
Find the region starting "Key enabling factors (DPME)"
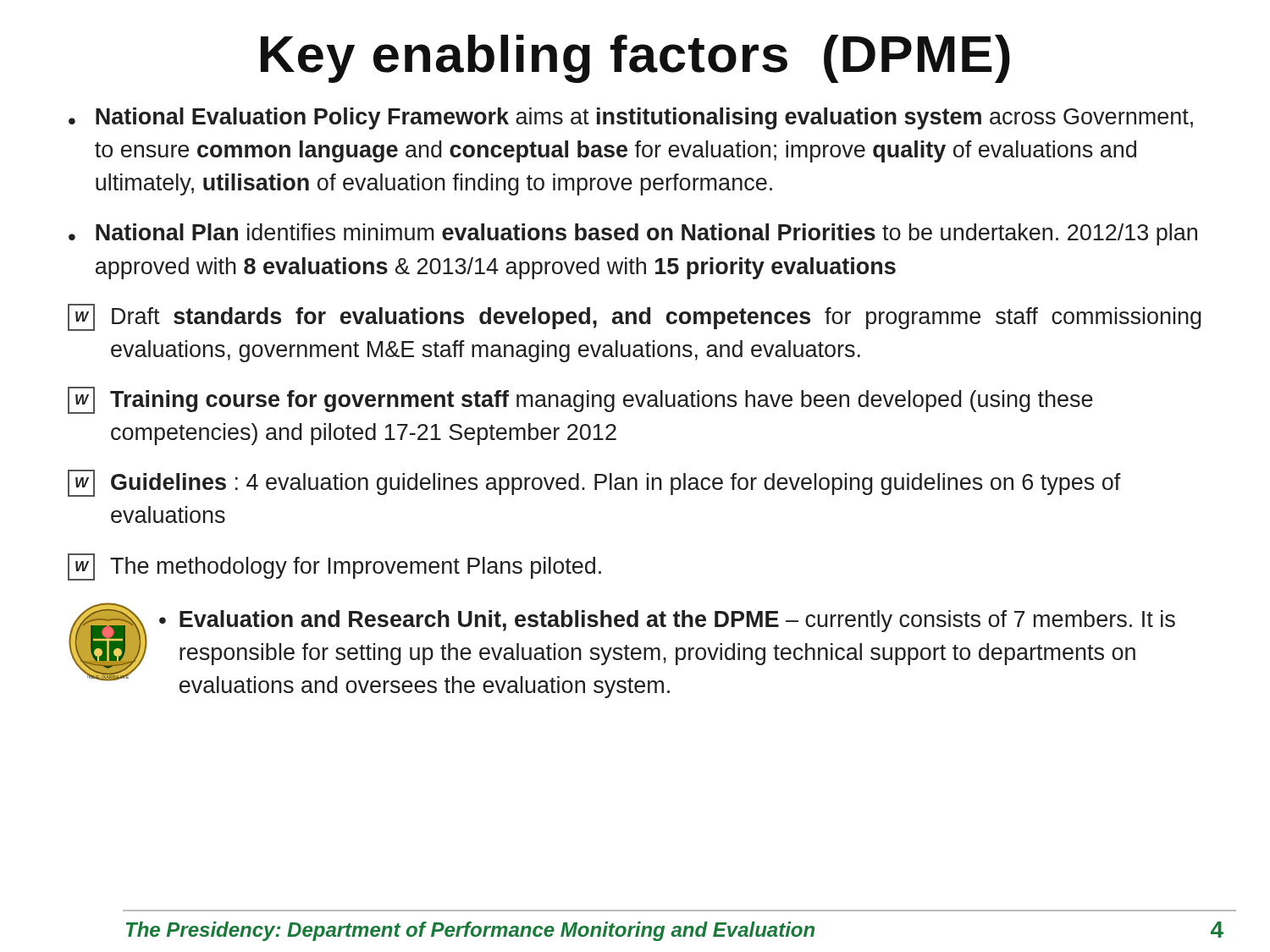(x=635, y=54)
